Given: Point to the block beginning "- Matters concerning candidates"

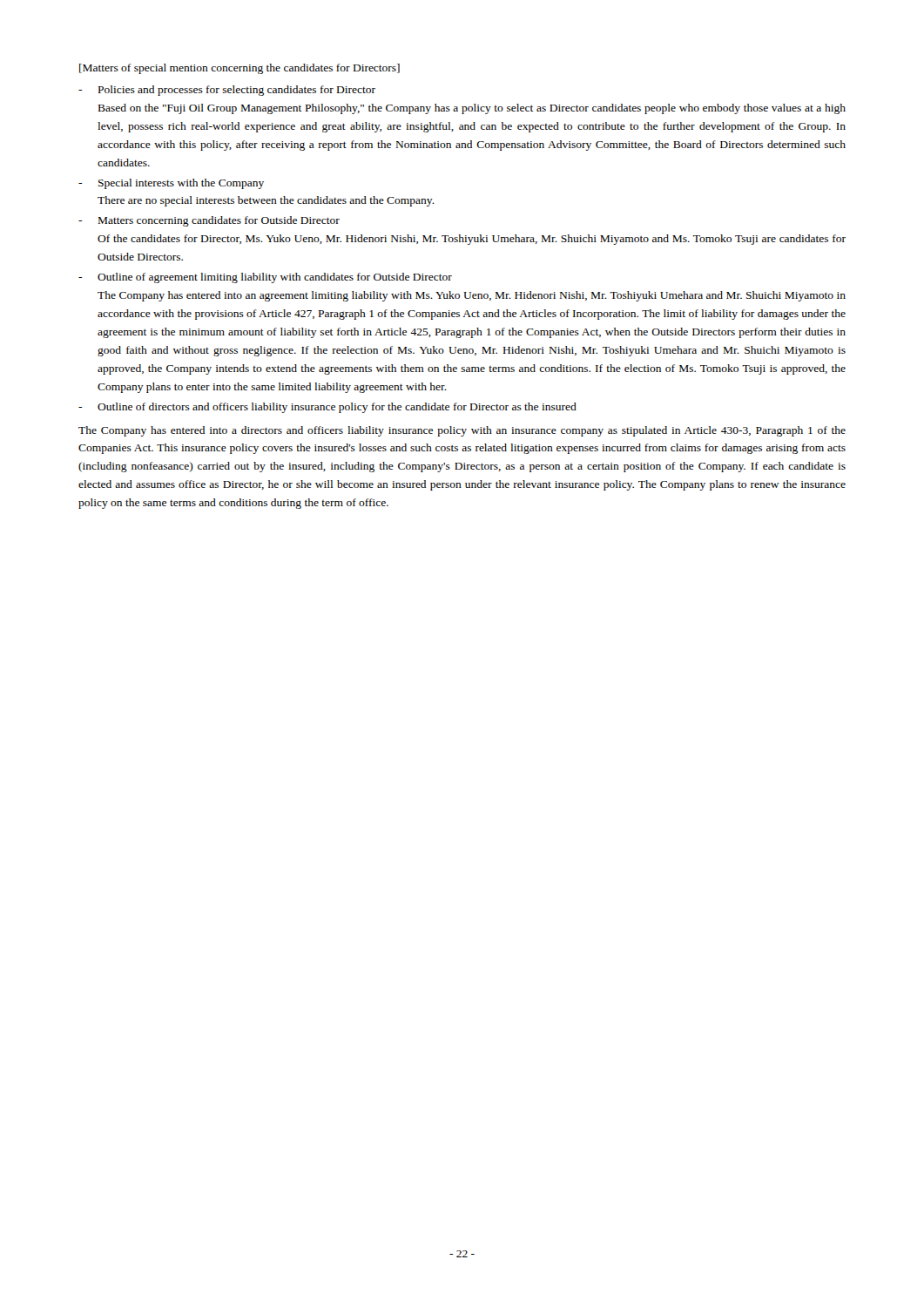Looking at the screenshot, I should pos(462,239).
